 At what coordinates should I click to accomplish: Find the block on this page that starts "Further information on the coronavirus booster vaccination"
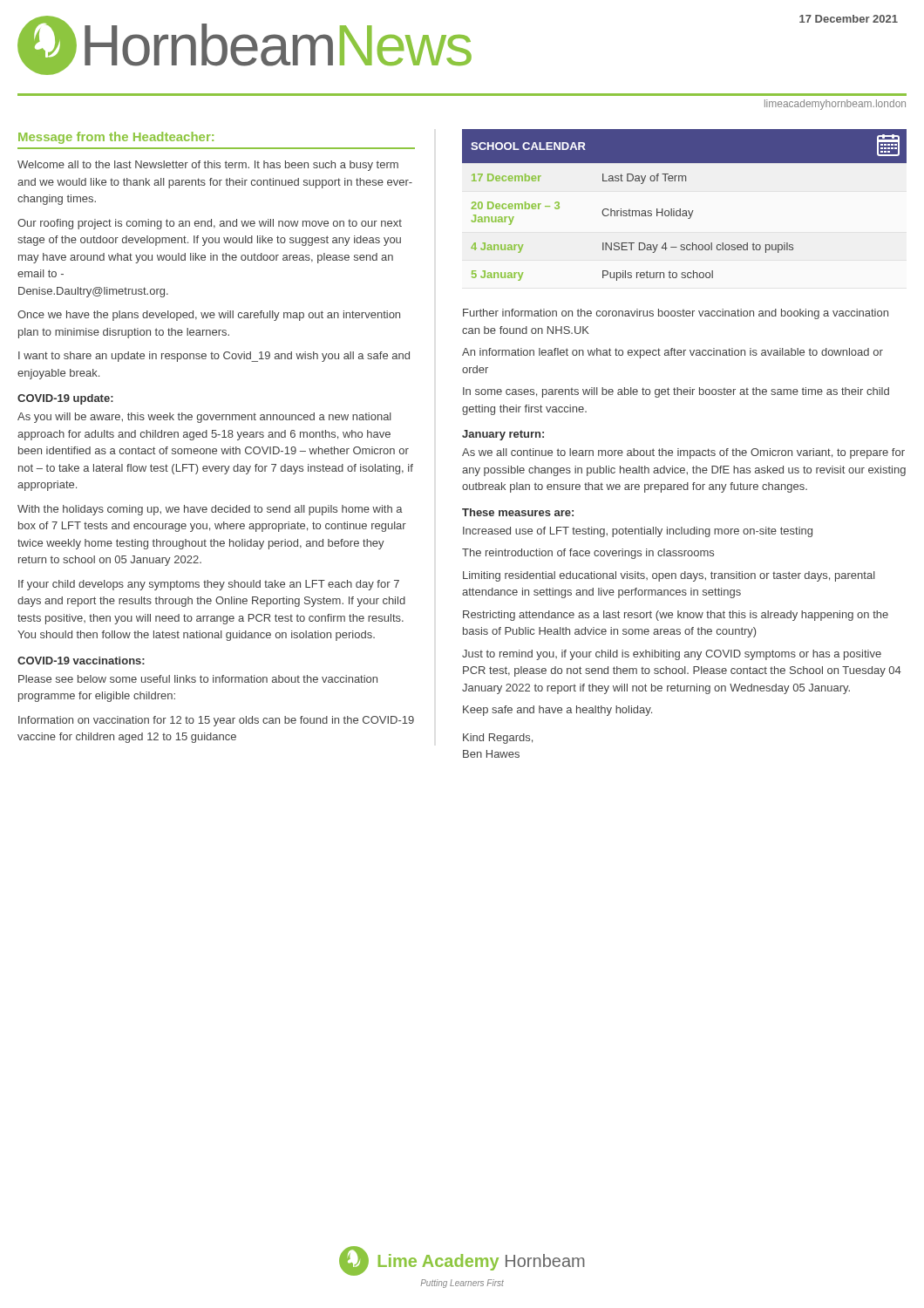[x=676, y=321]
